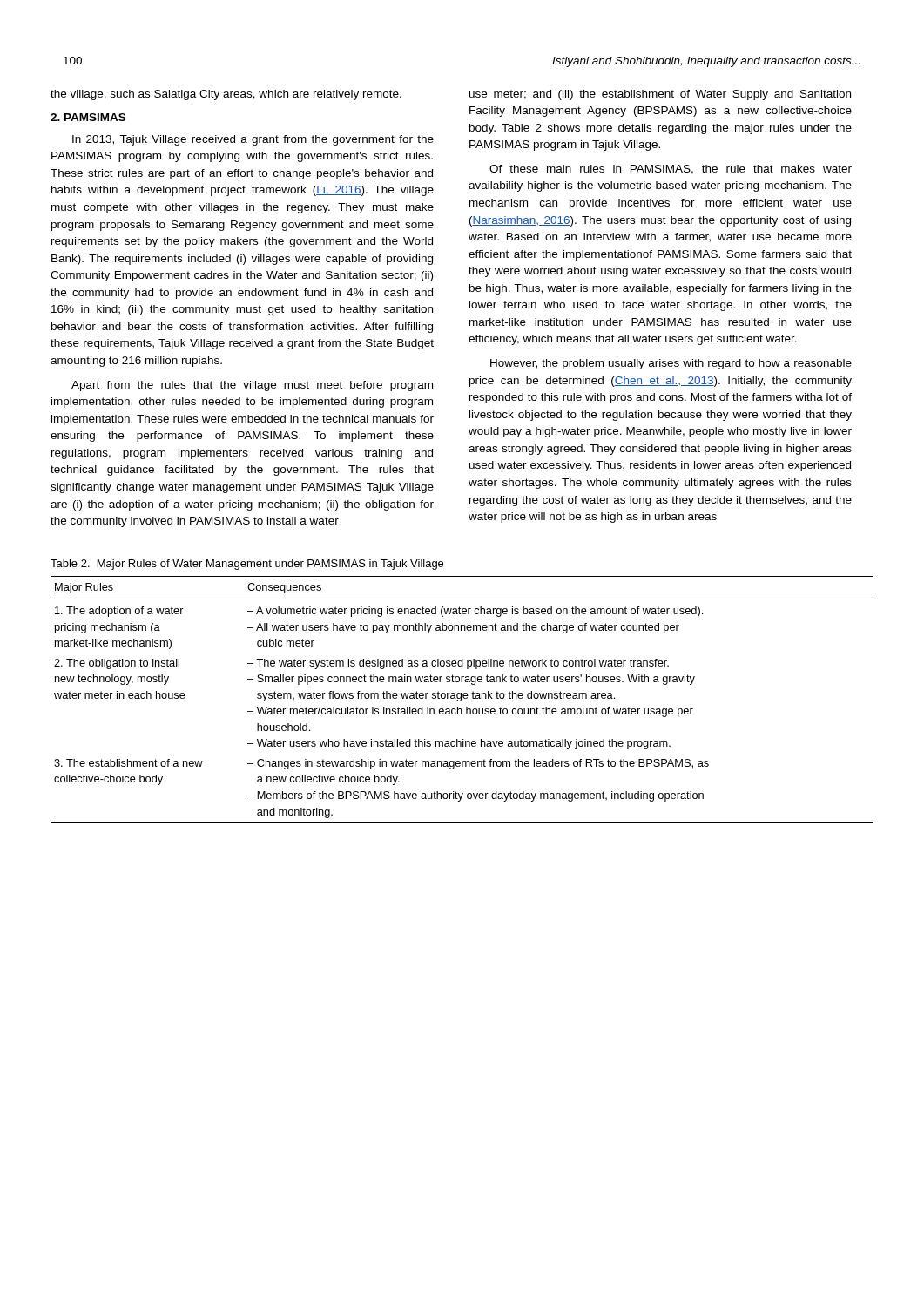Click on the passage starting "Table 2. Major Rules"
Screen dimensions: 1307x924
tap(247, 563)
